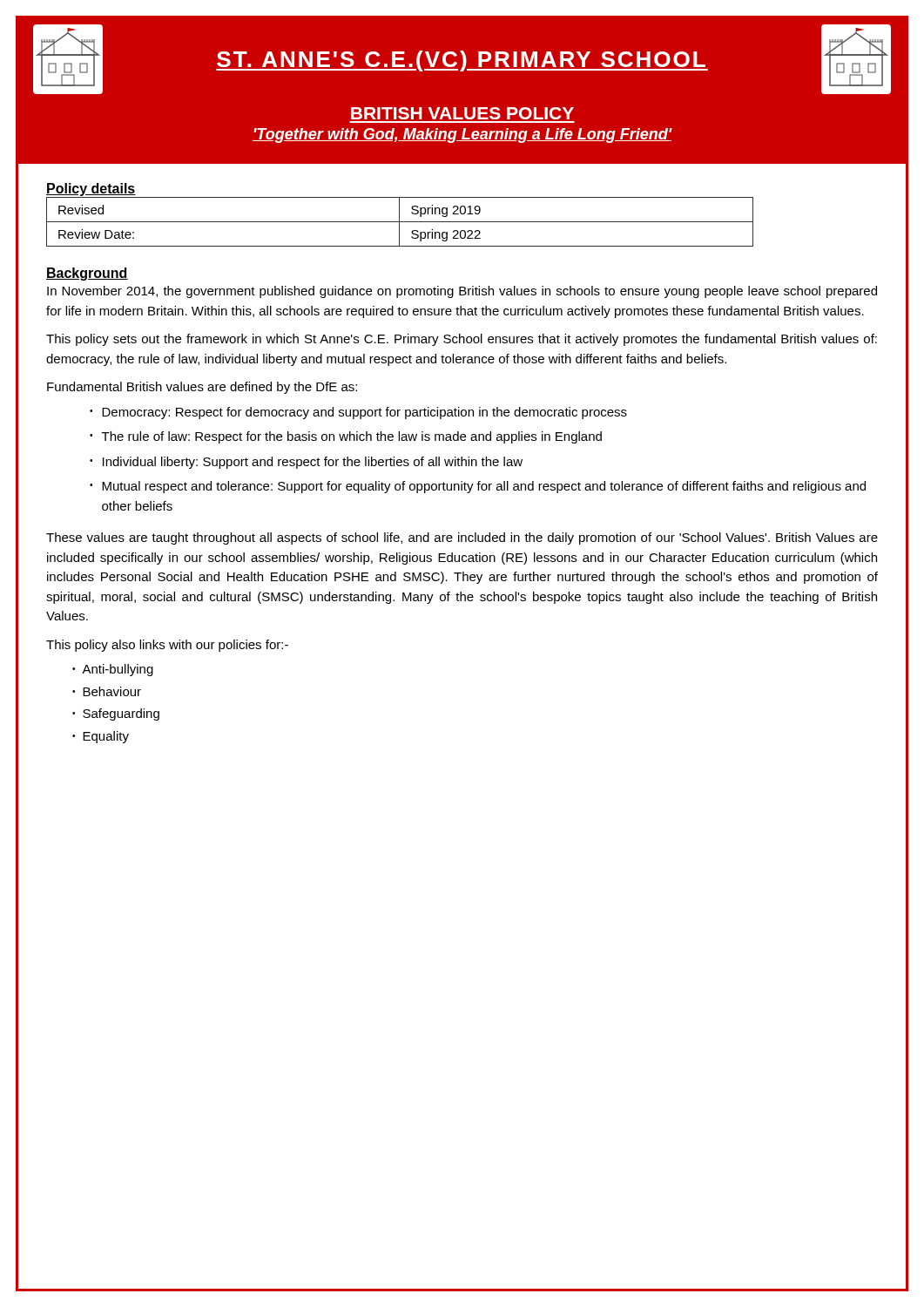Screen dimensions: 1307x924
Task: Click on the list item that reads "• Behaviour"
Action: (107, 691)
